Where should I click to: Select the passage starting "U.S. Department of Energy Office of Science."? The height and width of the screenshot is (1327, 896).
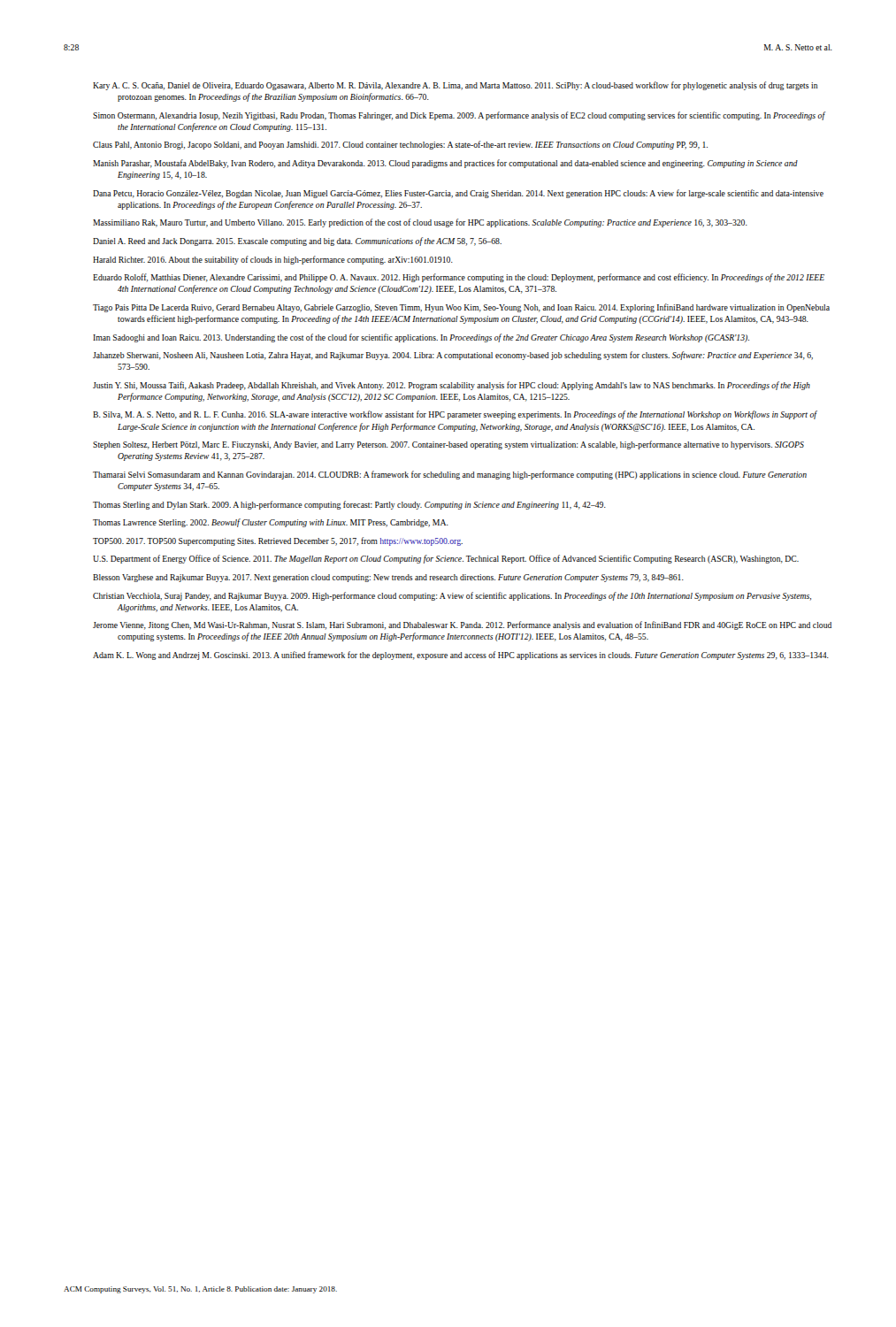pos(446,559)
